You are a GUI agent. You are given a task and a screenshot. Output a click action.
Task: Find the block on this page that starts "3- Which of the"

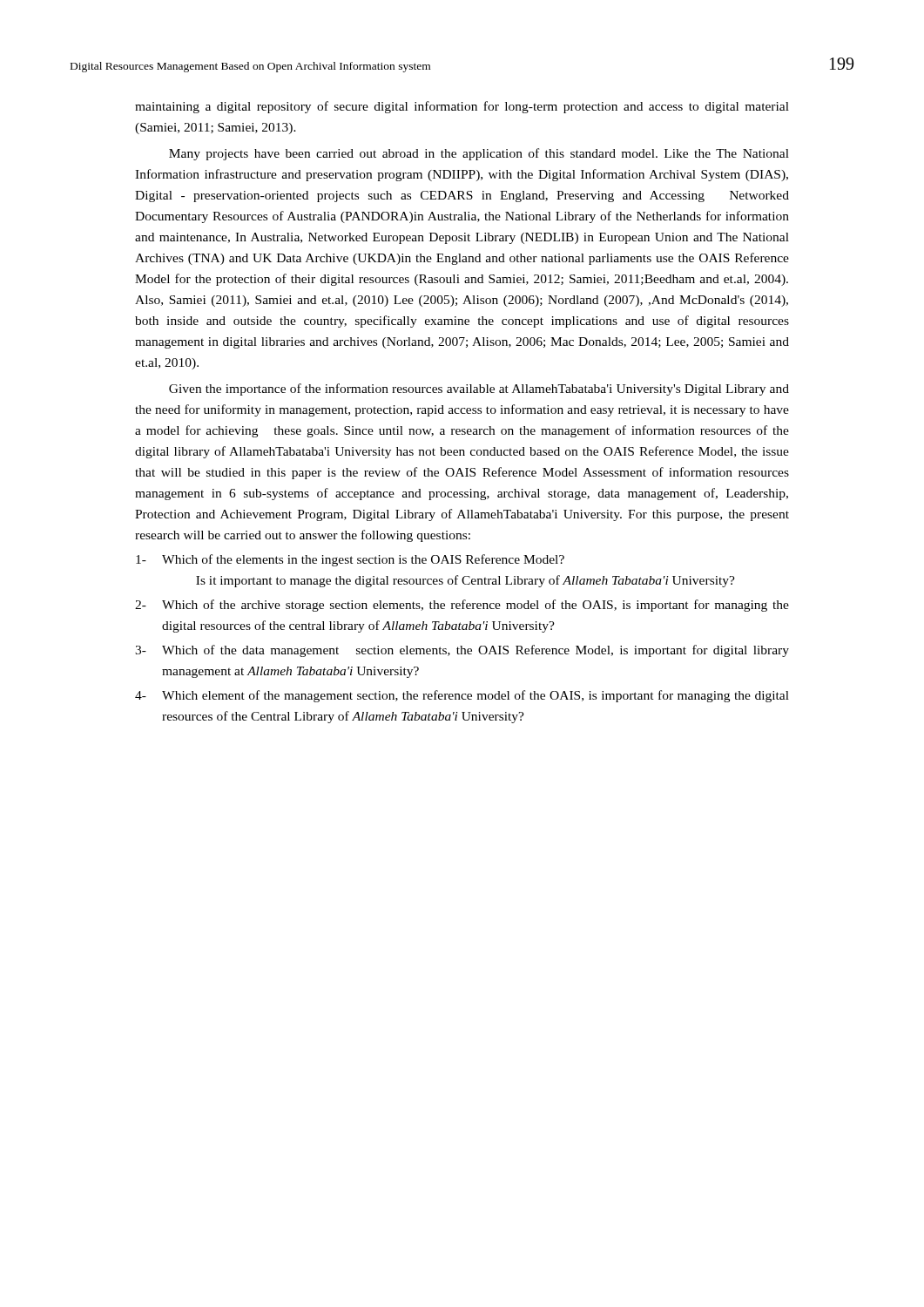(x=462, y=661)
